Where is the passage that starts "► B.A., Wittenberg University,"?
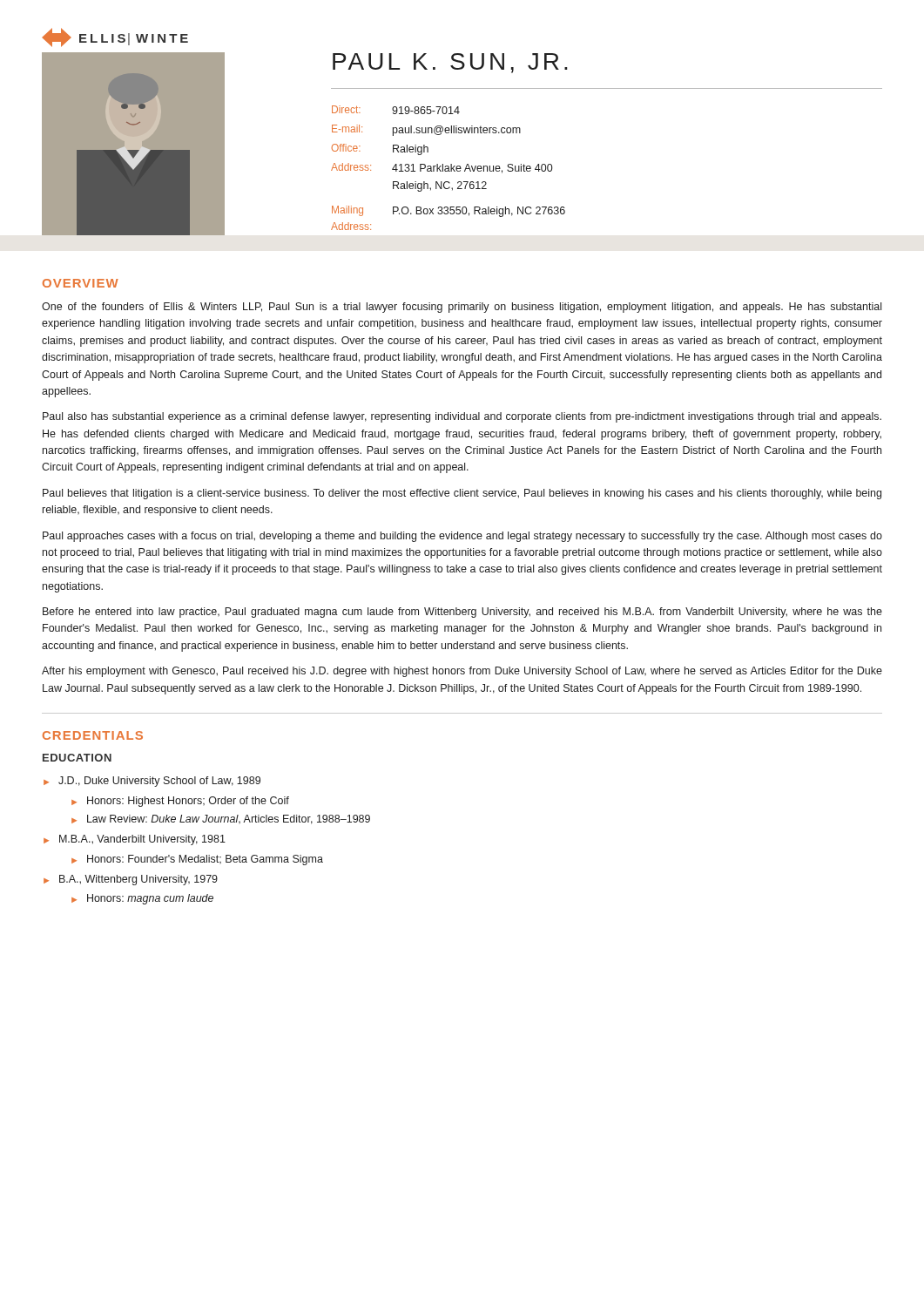The image size is (924, 1307). (130, 879)
